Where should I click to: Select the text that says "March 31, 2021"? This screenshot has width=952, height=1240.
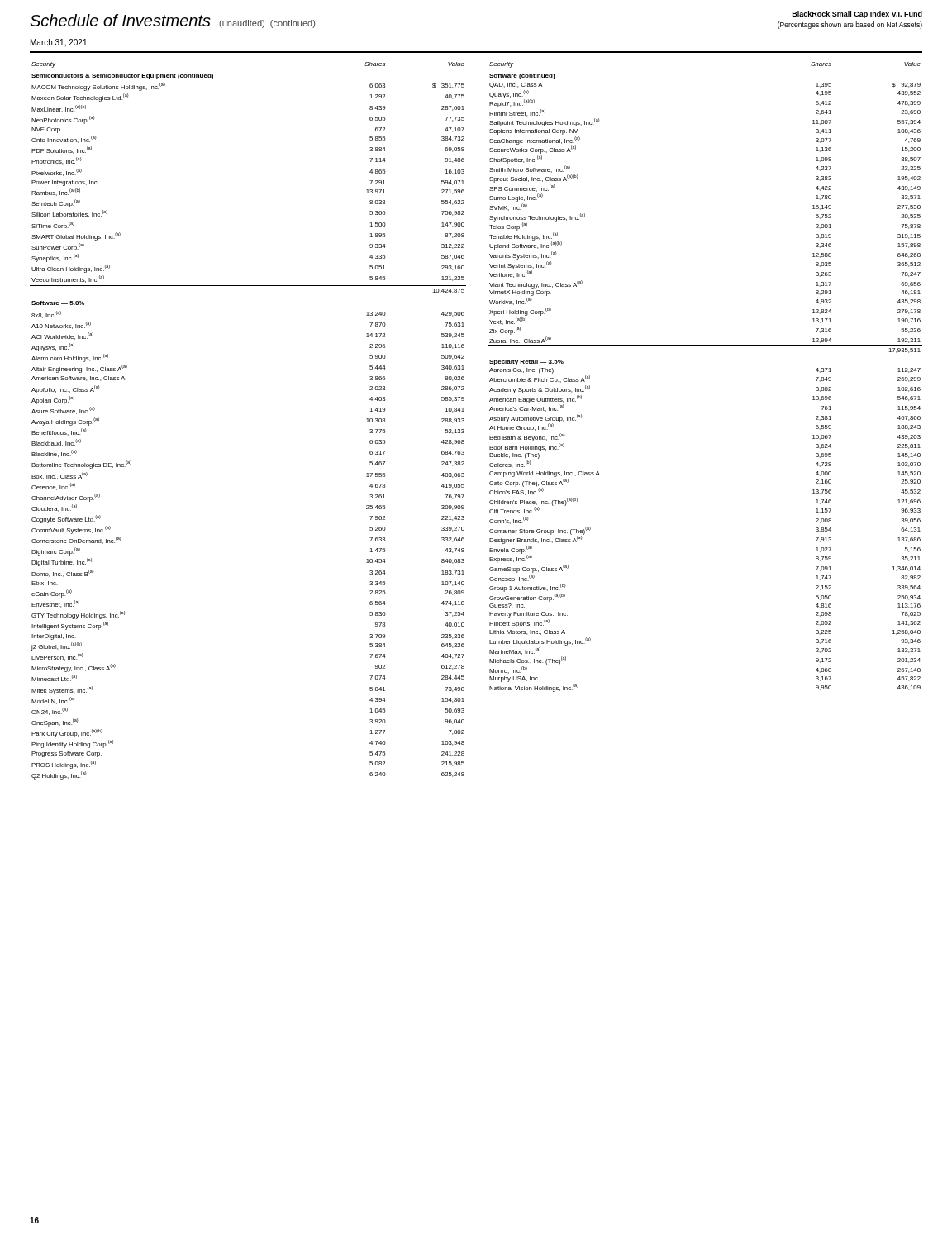pos(58,43)
